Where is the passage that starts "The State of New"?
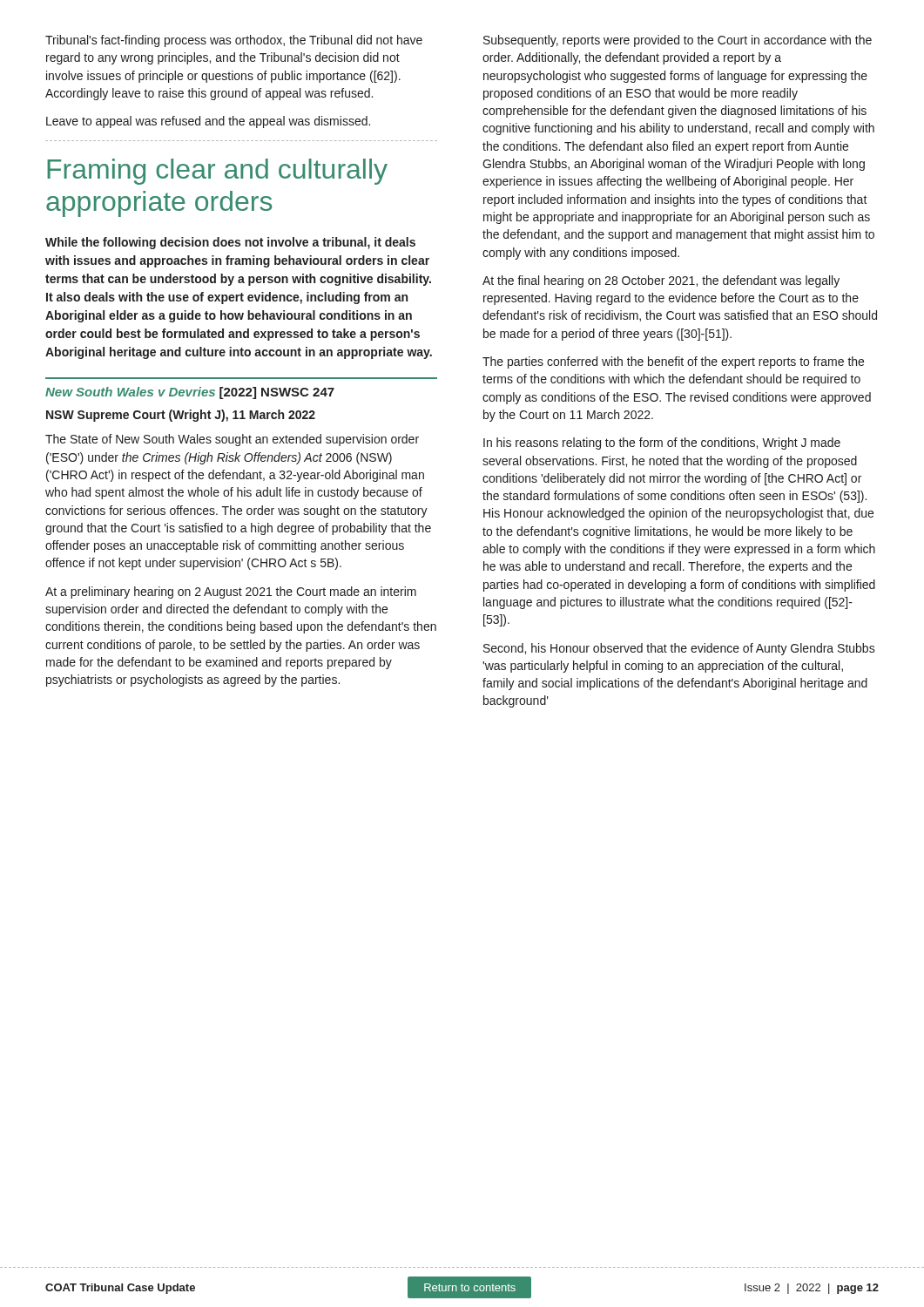Viewport: 924px width, 1307px height. tap(241, 560)
